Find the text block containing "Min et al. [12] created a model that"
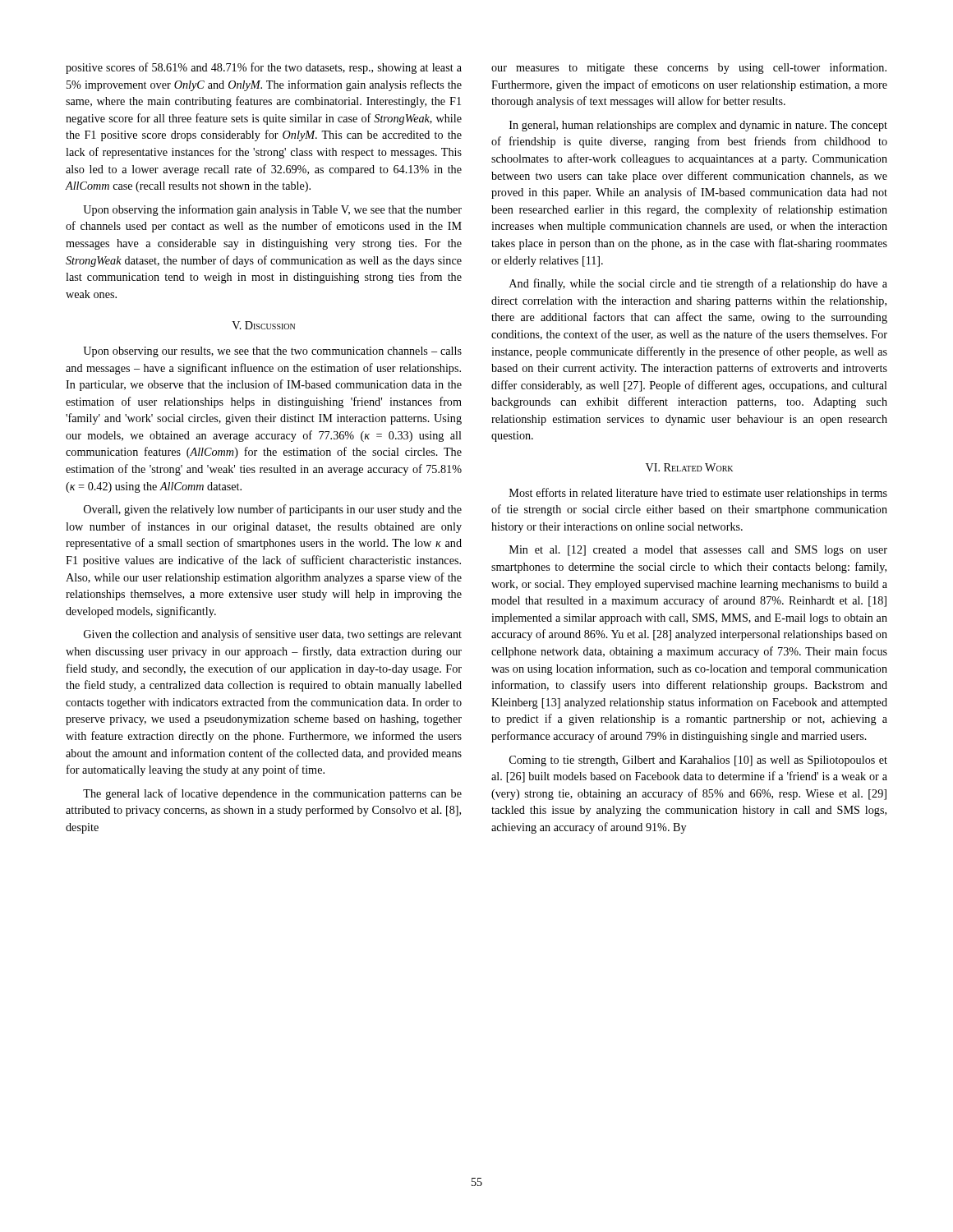 point(689,643)
